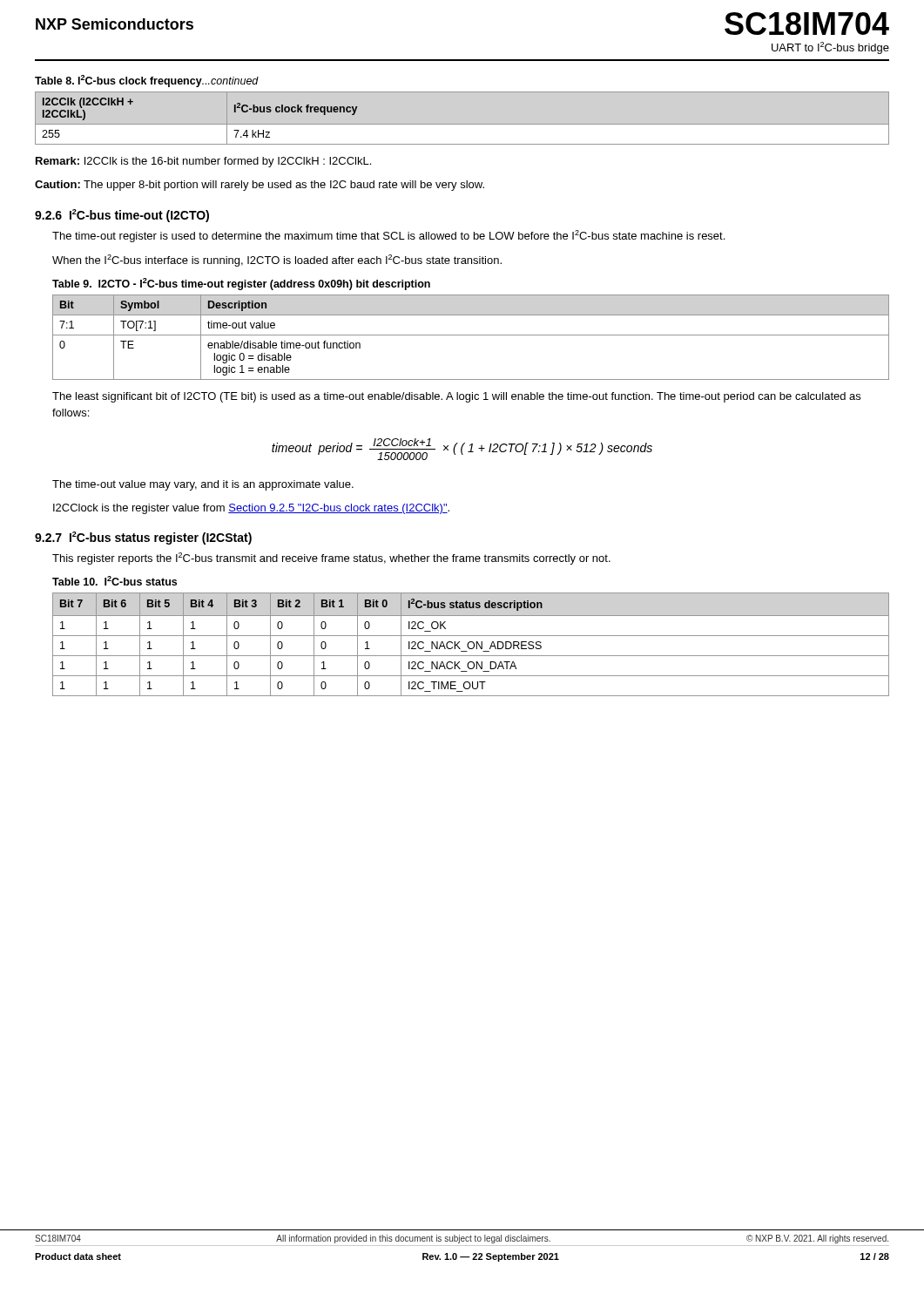Where is the caption that starts "Table 8. I2C-bus"?
This screenshot has height=1307, width=924.
pyautogui.click(x=146, y=80)
